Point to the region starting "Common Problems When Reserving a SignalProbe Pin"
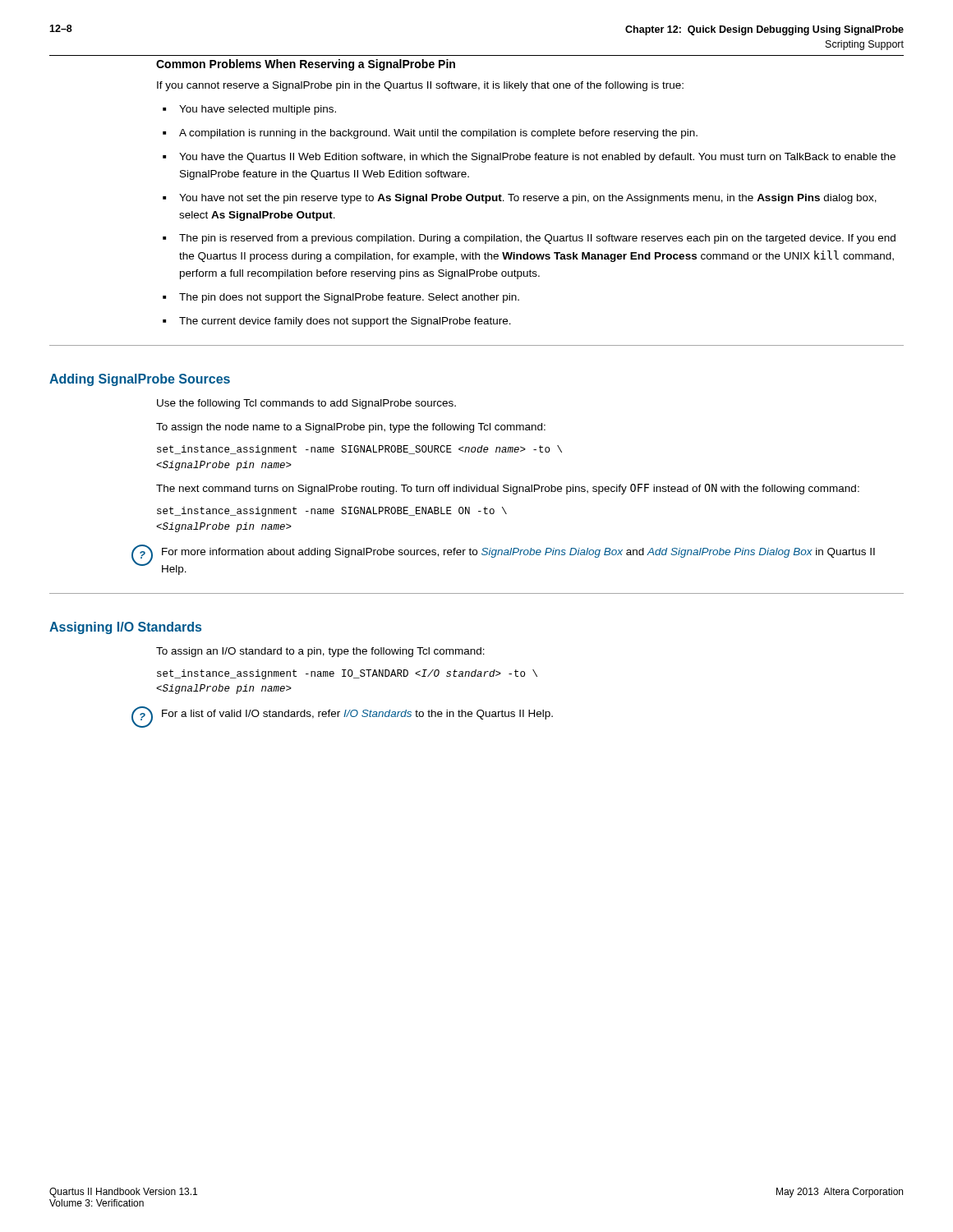The height and width of the screenshot is (1232, 953). click(522, 64)
